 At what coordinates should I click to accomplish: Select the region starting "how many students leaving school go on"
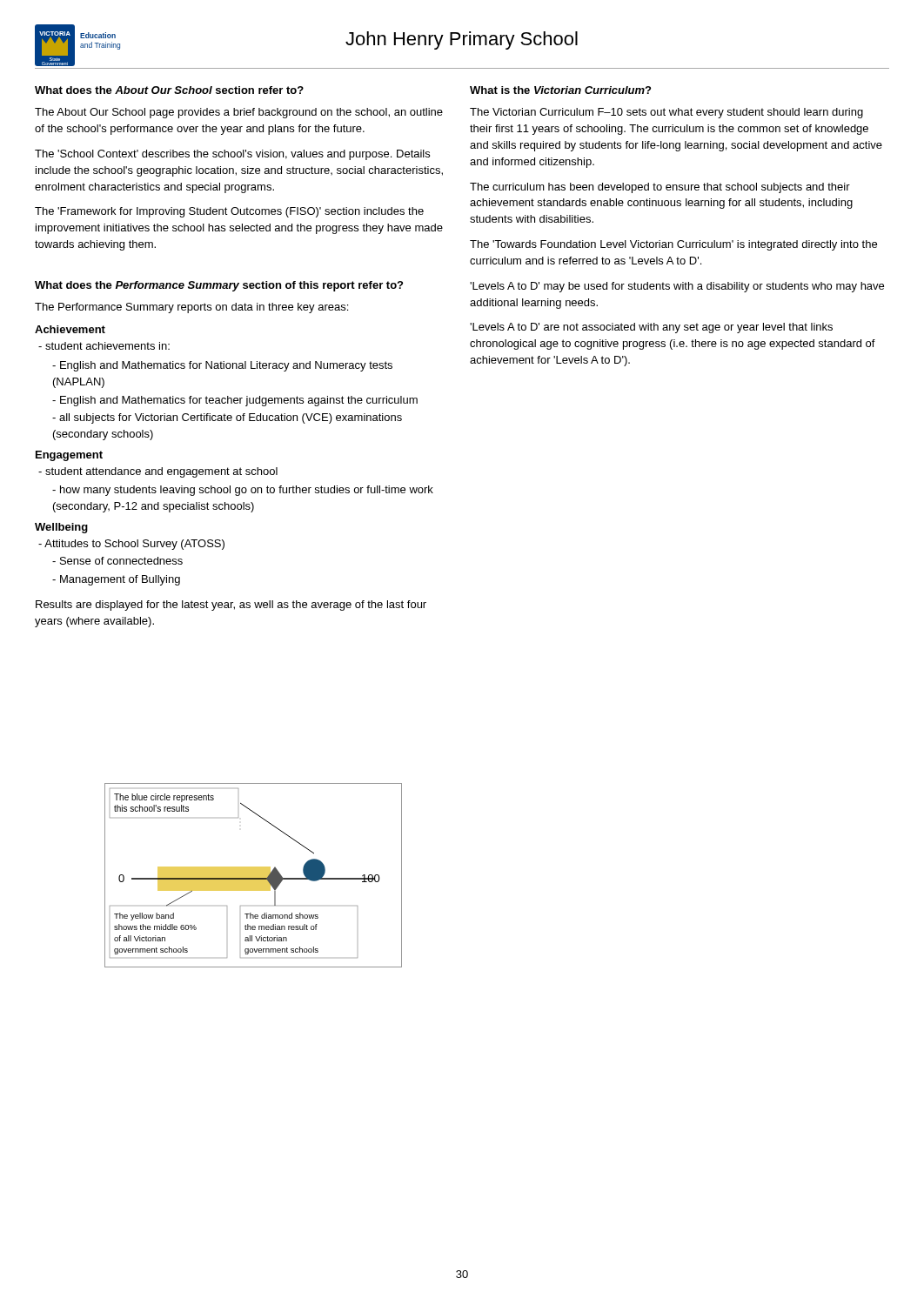243,497
